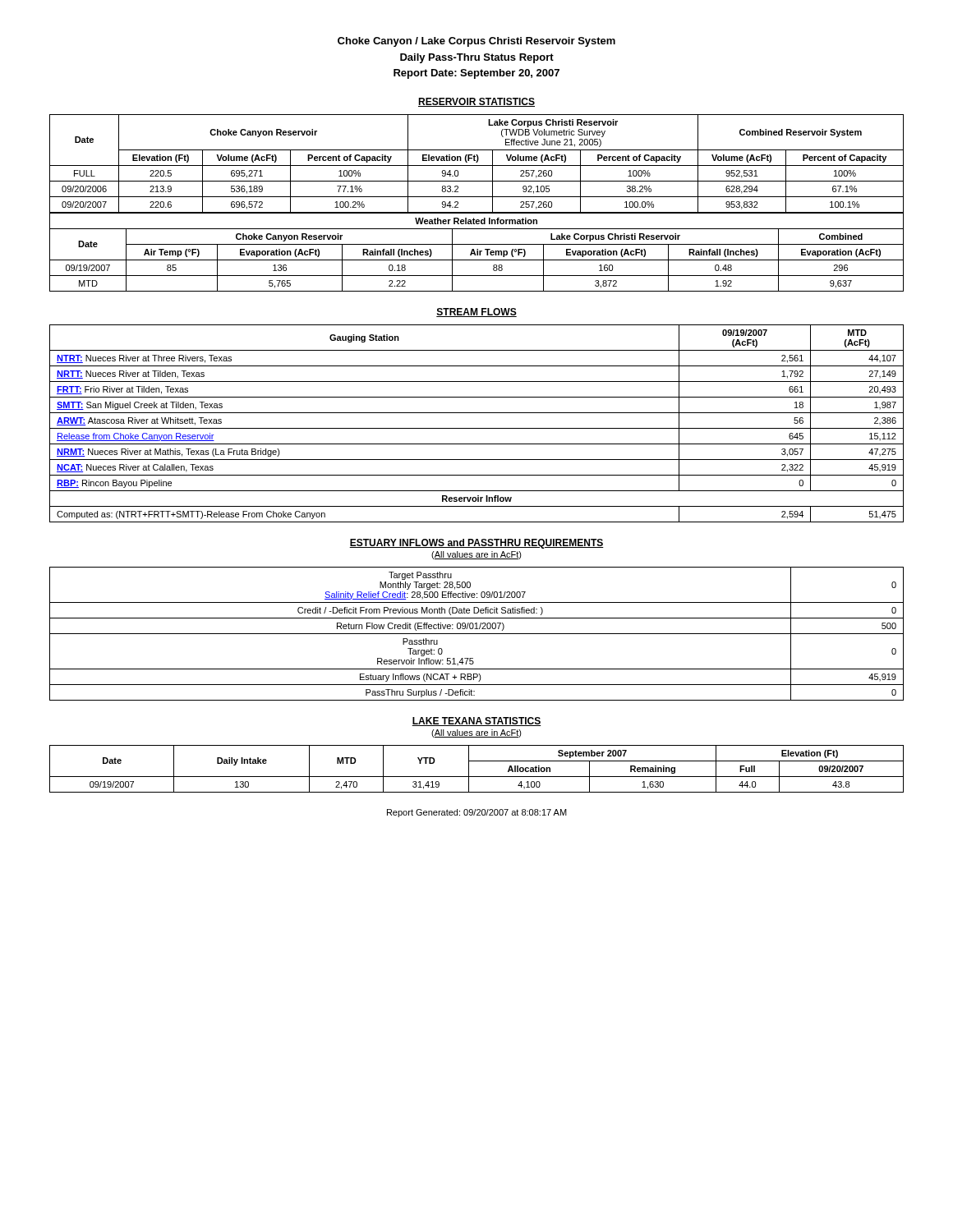Point to the text starting "RESERVOIR STATISTICS"
This screenshot has width=953, height=1232.
click(x=476, y=101)
